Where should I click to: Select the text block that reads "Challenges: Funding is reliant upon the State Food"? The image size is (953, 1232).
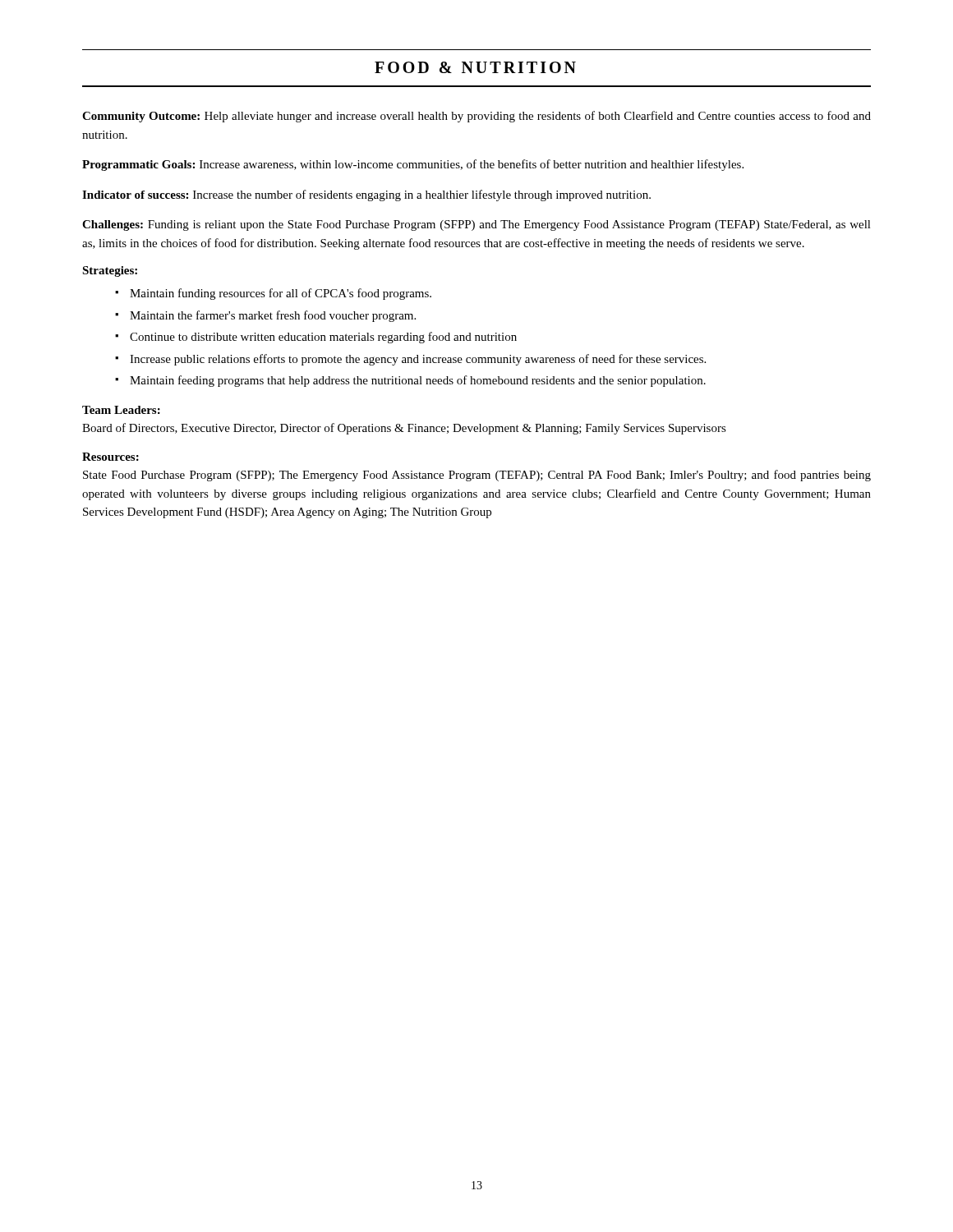point(476,233)
